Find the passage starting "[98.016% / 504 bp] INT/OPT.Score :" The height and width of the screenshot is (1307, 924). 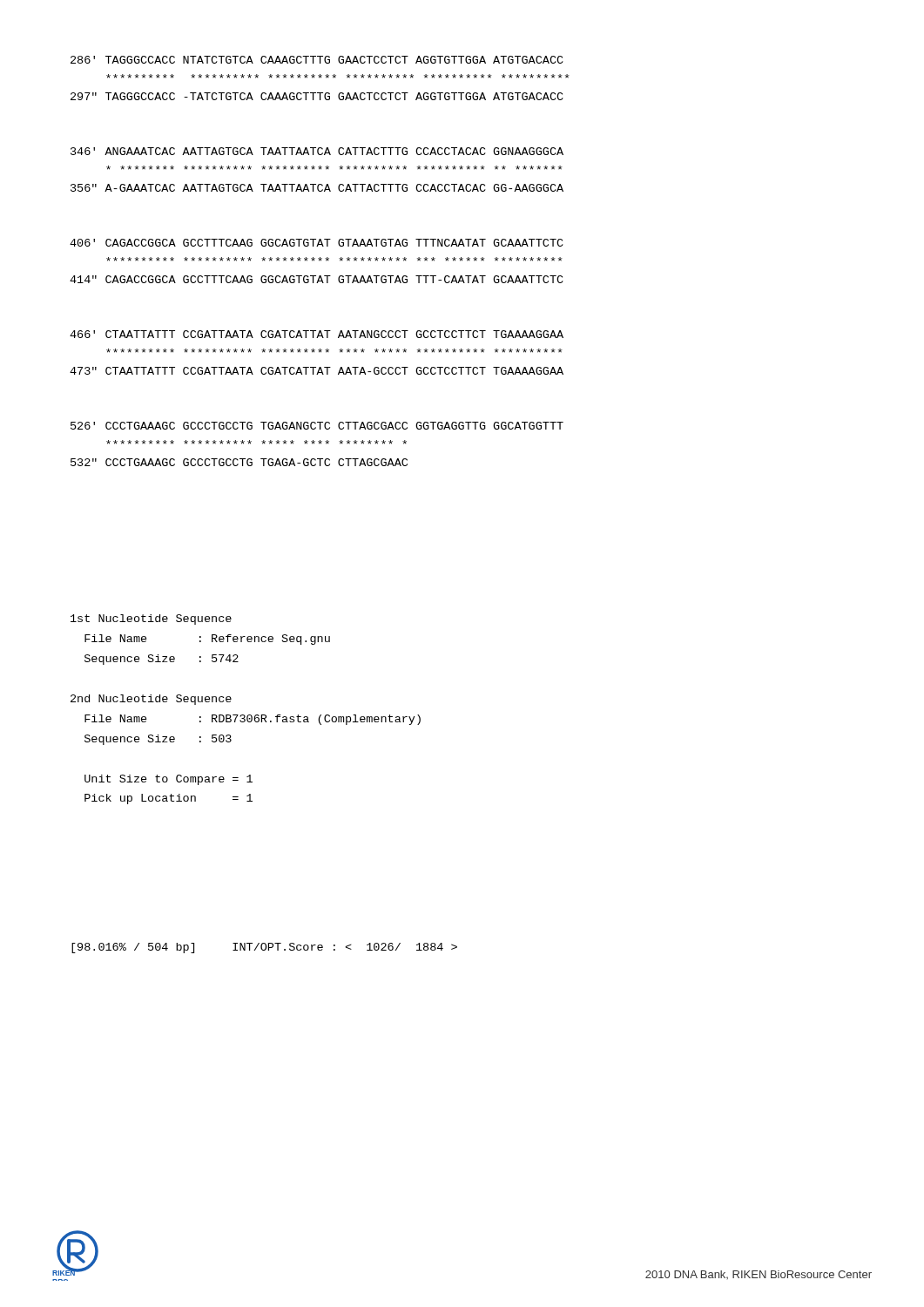click(x=264, y=948)
